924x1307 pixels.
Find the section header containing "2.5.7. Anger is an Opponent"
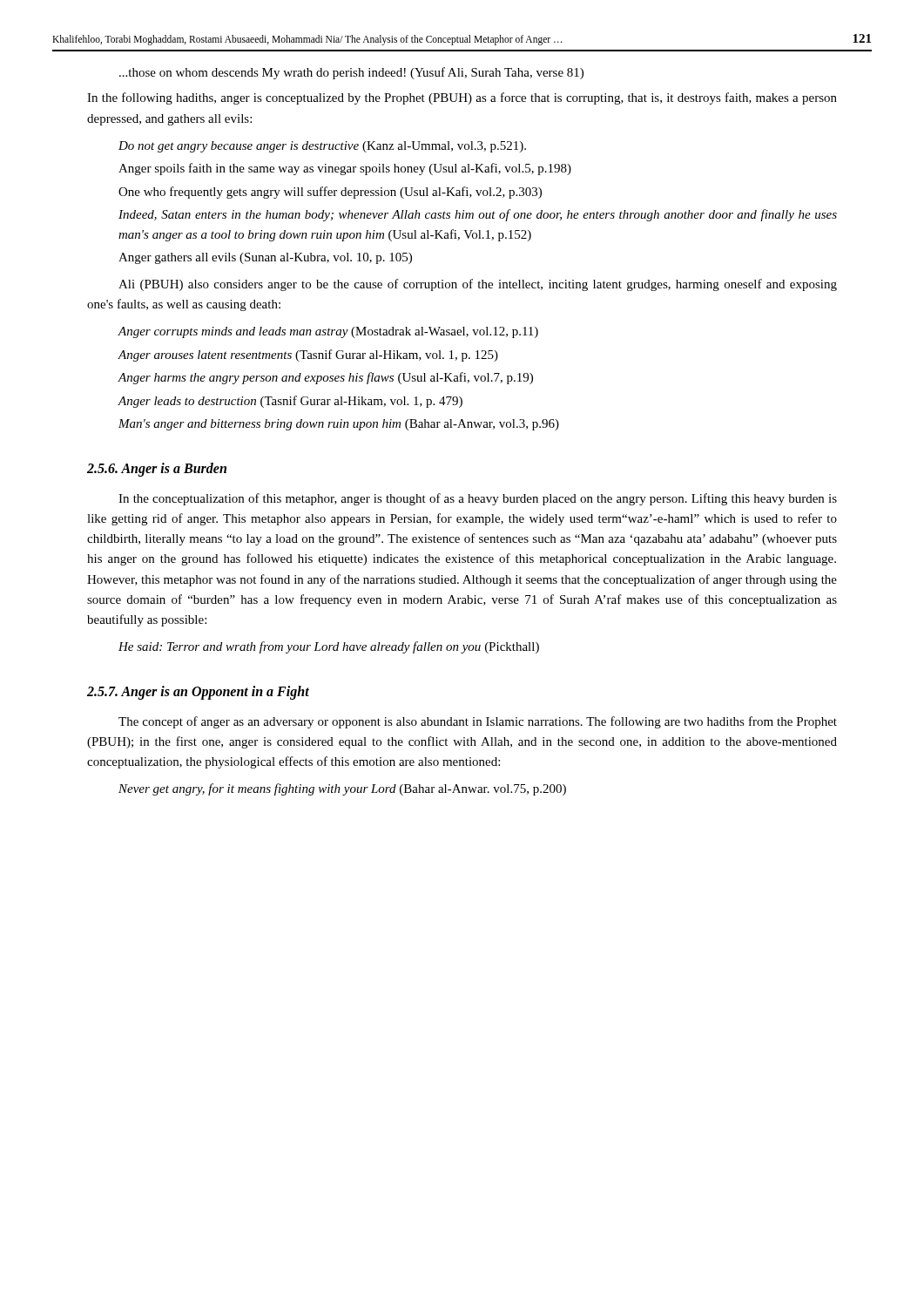coord(198,693)
